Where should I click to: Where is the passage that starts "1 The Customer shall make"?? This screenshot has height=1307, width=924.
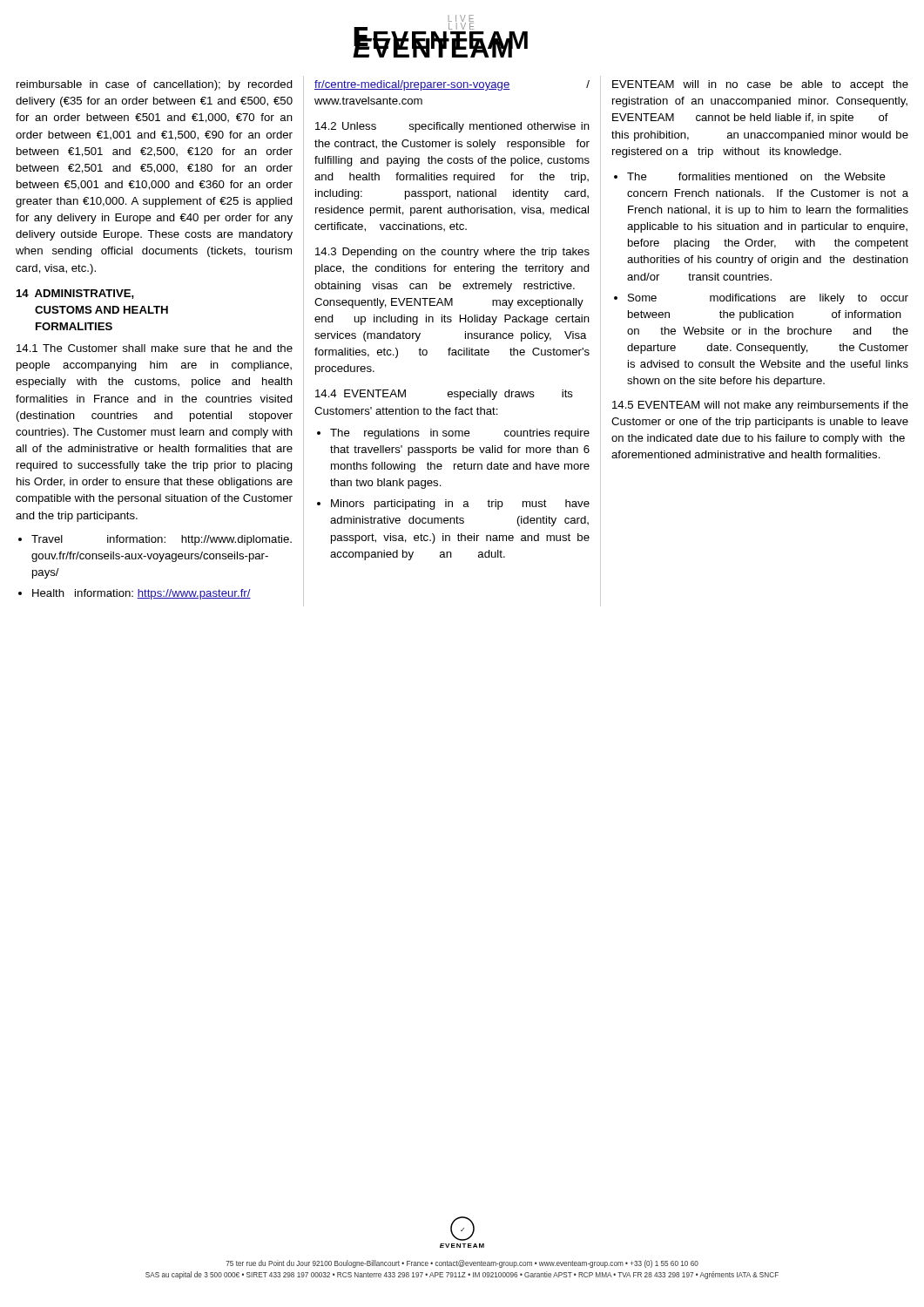[154, 432]
